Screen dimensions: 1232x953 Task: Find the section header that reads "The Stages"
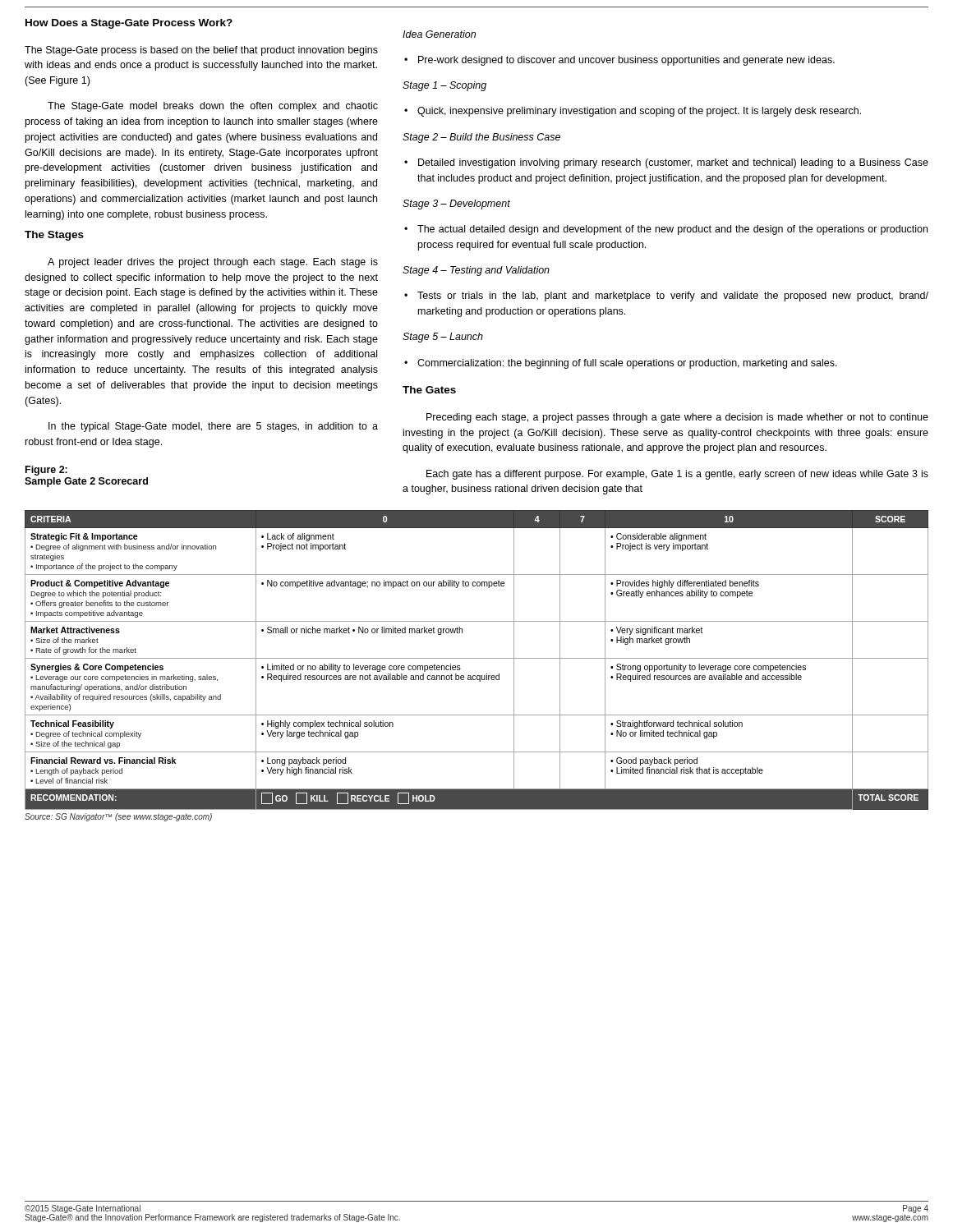click(54, 235)
